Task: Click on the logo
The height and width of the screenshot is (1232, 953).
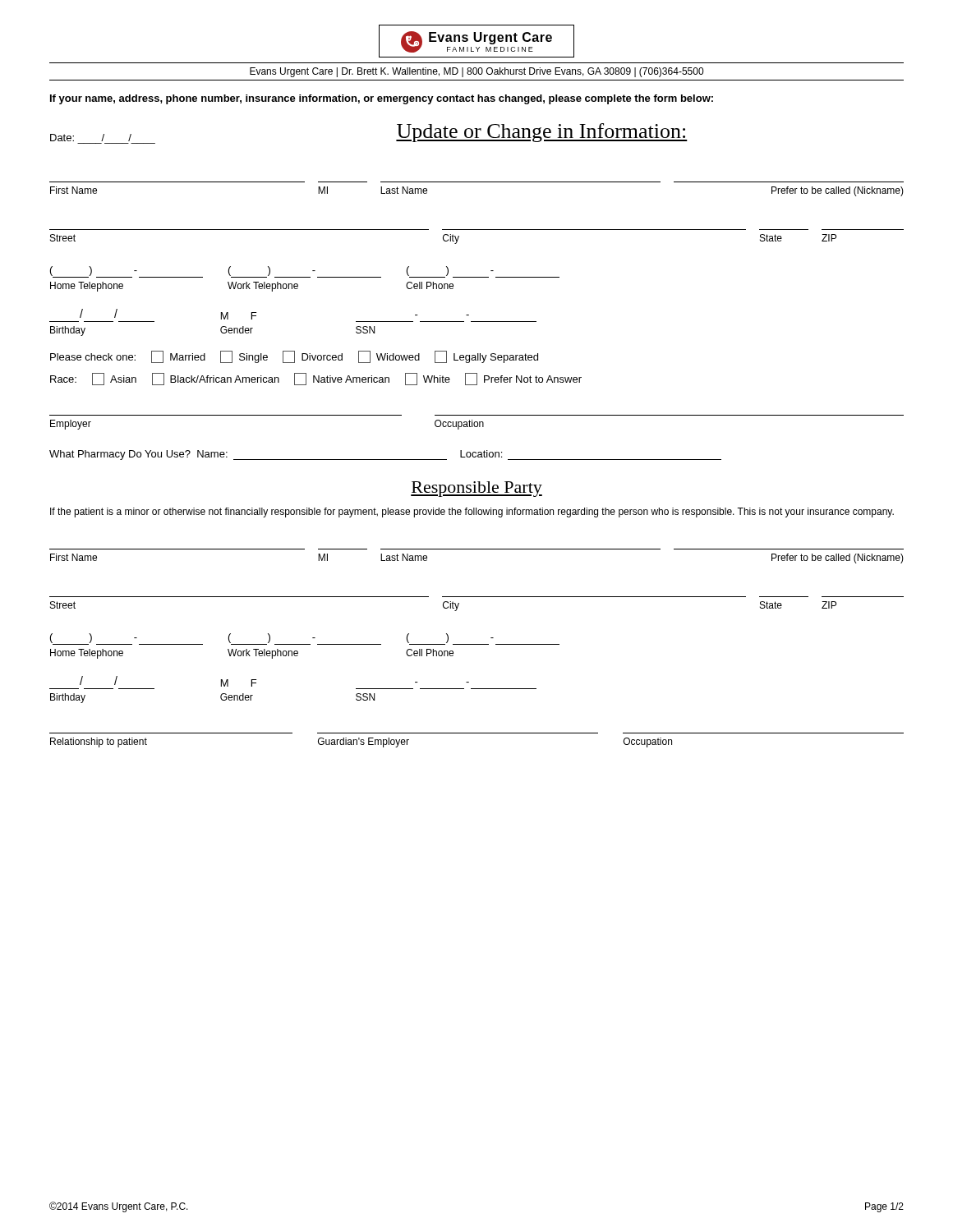Action: 476,41
